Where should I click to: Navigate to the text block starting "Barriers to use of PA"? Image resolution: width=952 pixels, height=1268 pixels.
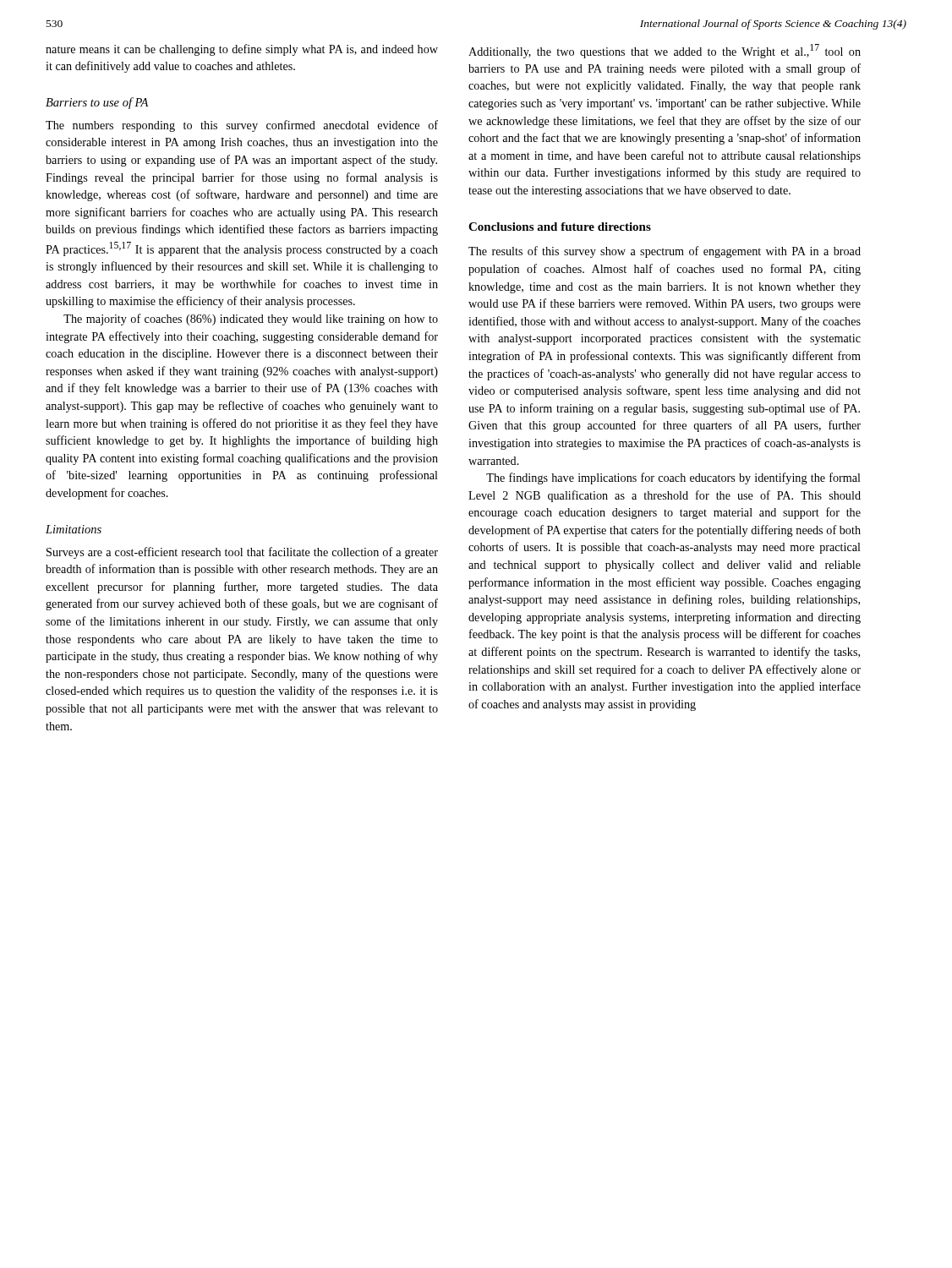click(x=97, y=102)
